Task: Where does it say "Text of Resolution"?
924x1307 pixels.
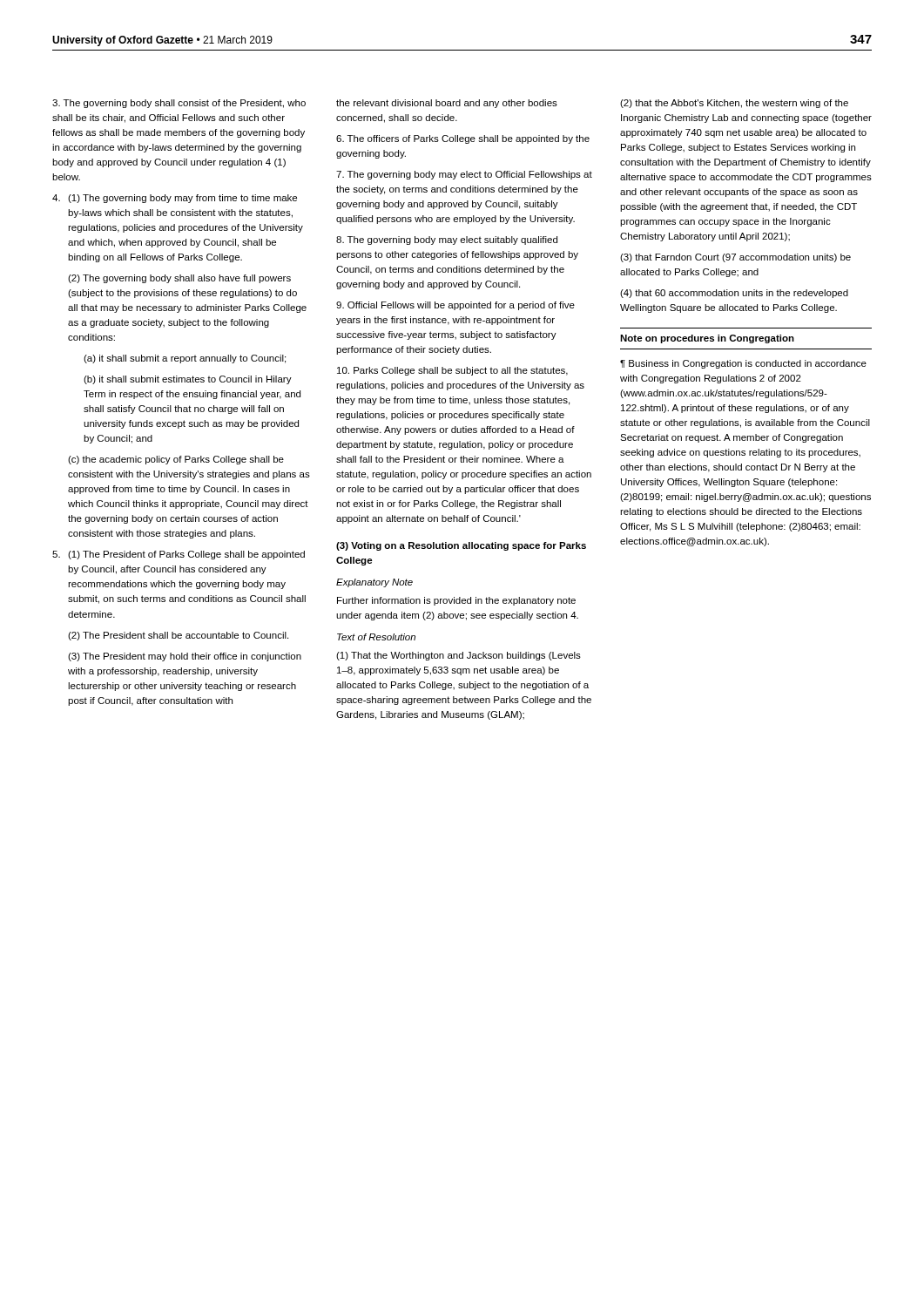Action: coord(376,637)
